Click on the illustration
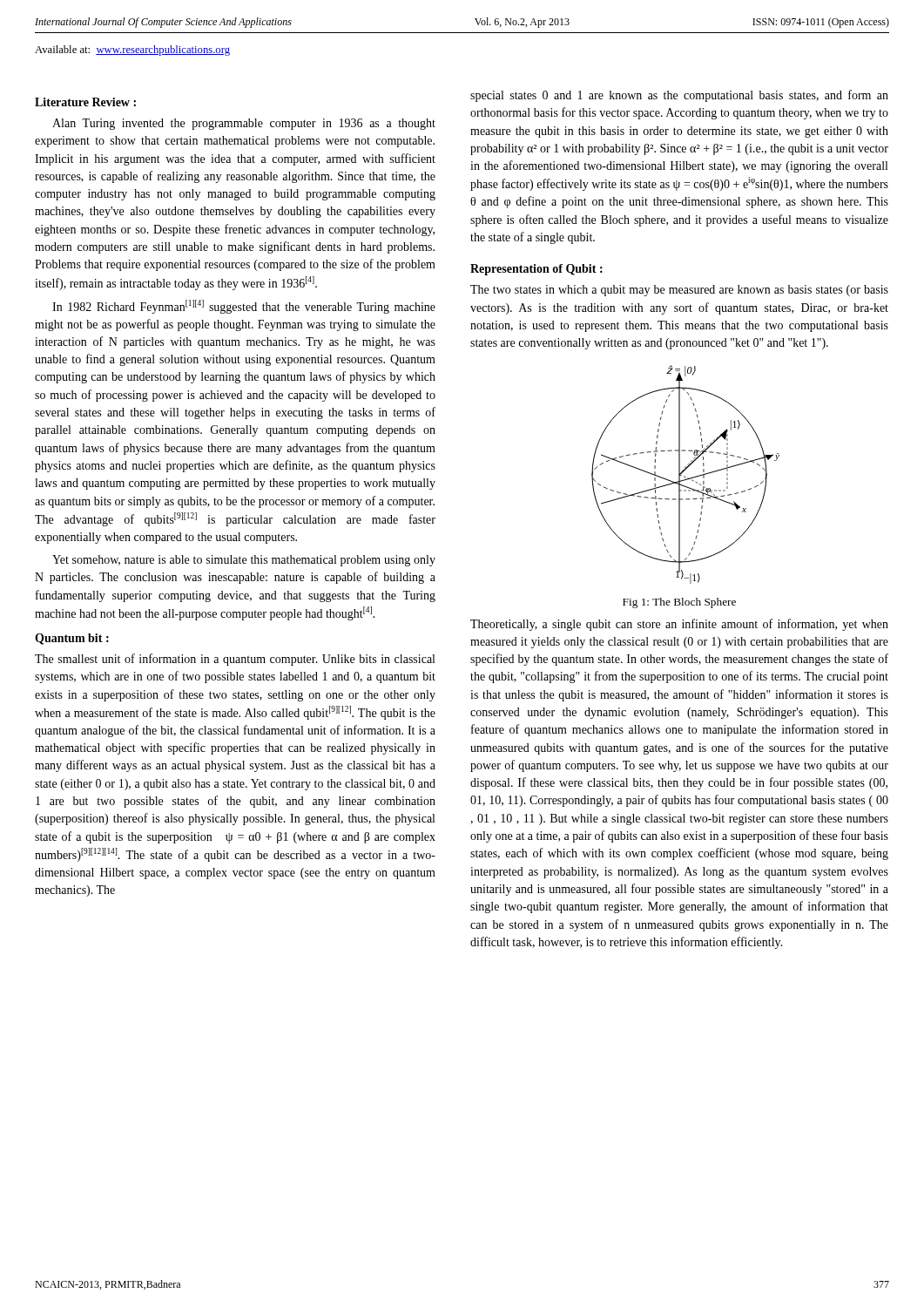 point(679,476)
